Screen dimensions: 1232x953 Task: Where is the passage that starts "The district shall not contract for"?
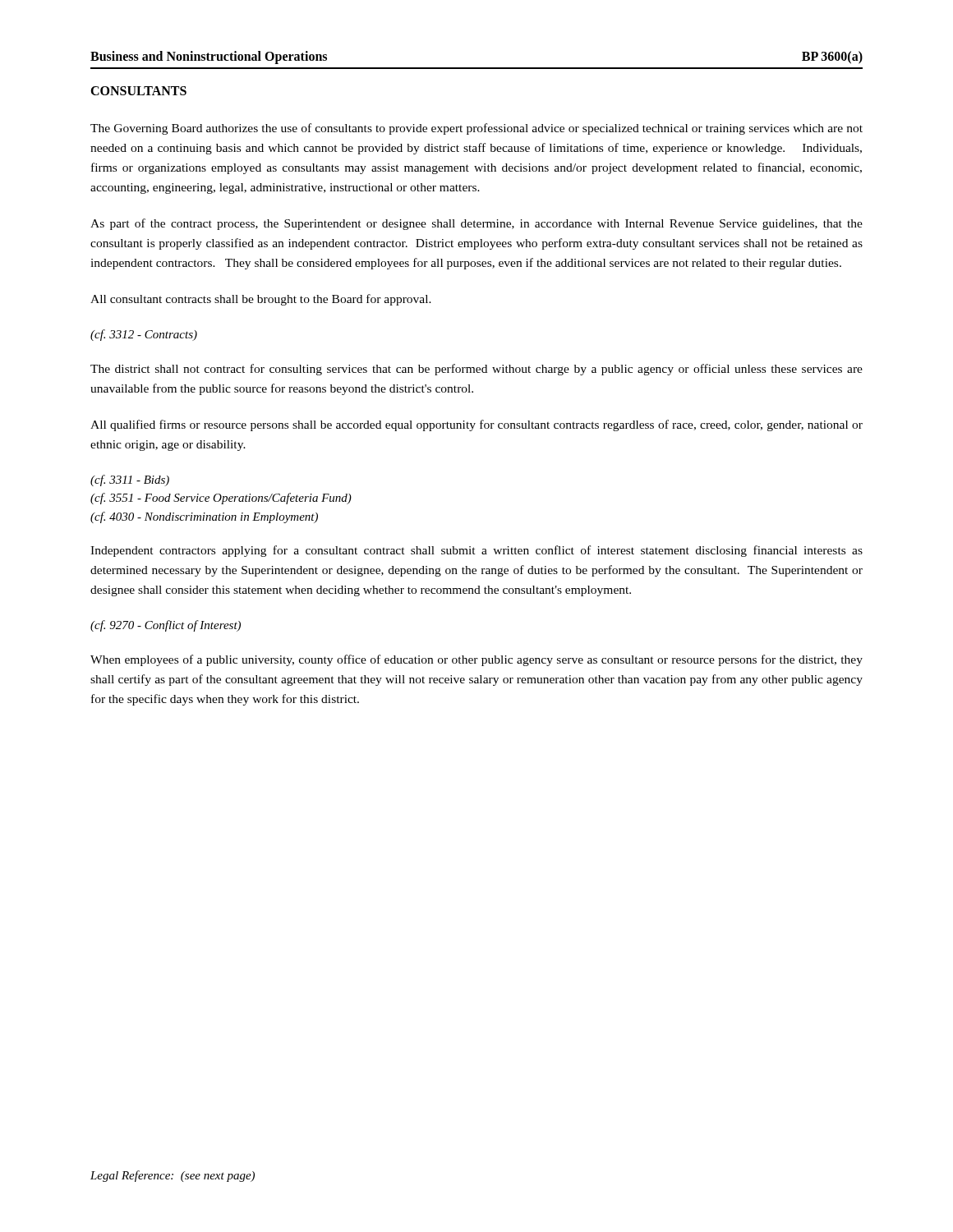(476, 378)
